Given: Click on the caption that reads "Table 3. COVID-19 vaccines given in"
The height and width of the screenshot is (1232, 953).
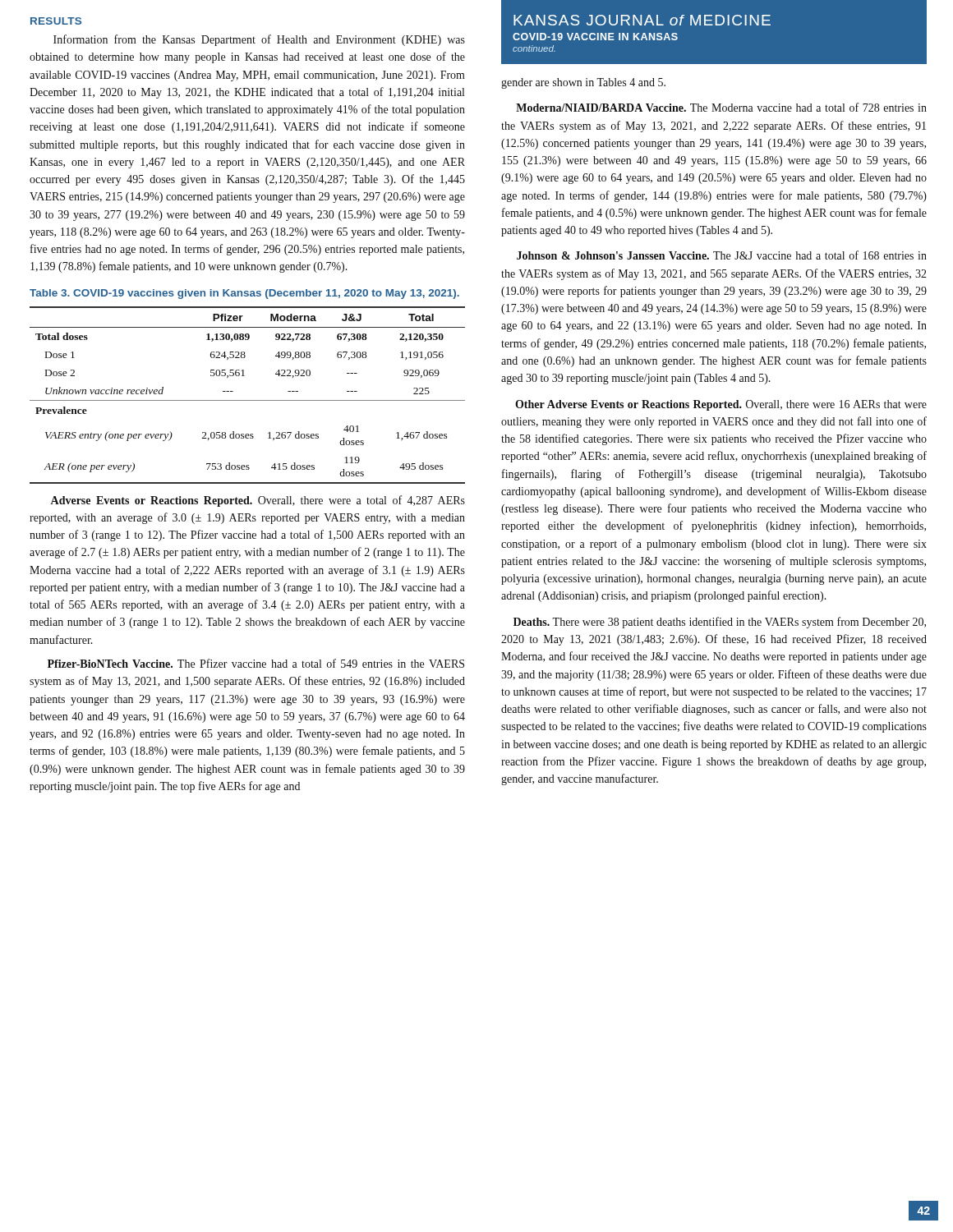Looking at the screenshot, I should click(245, 293).
